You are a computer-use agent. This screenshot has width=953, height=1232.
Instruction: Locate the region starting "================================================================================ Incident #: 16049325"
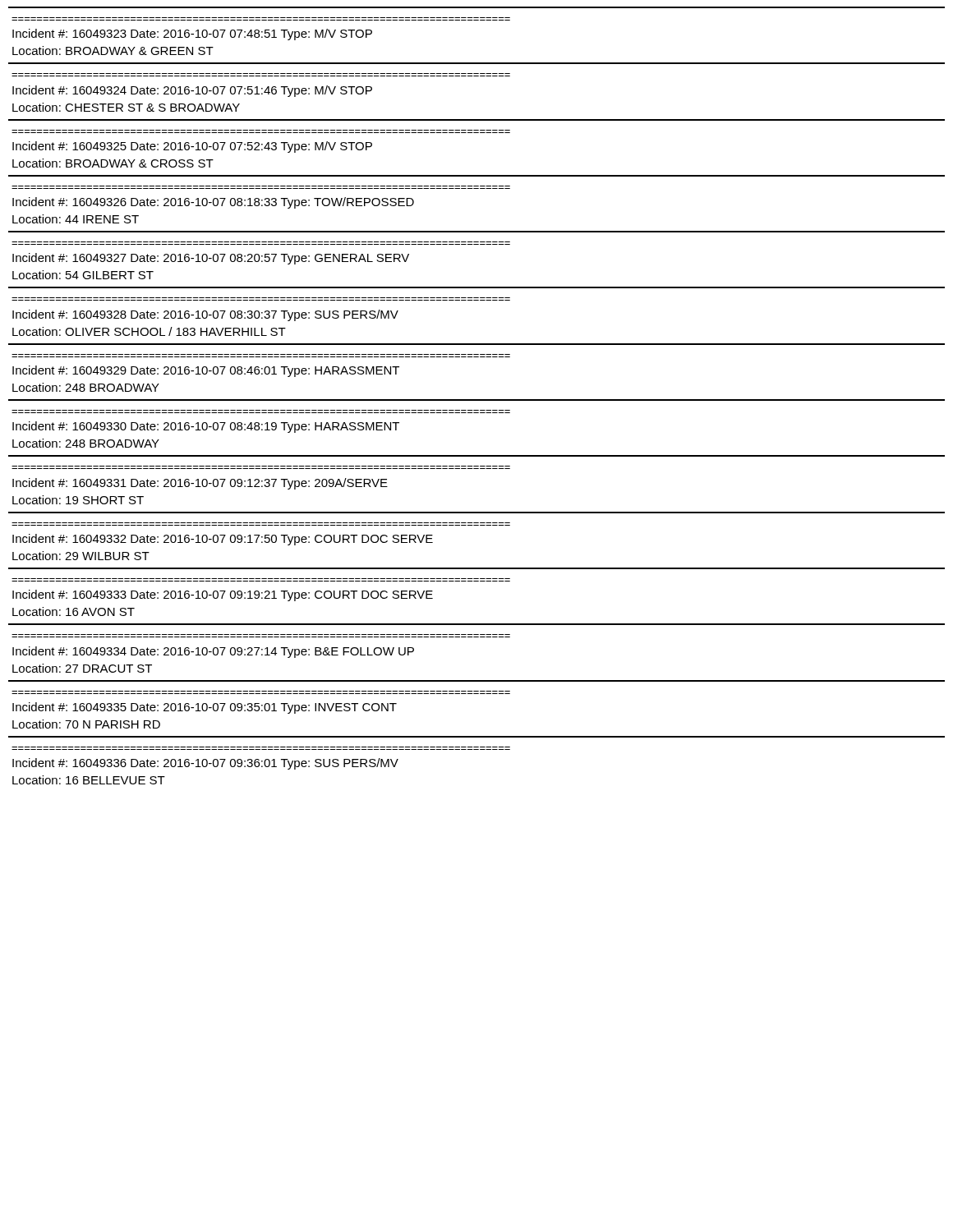[x=192, y=147]
